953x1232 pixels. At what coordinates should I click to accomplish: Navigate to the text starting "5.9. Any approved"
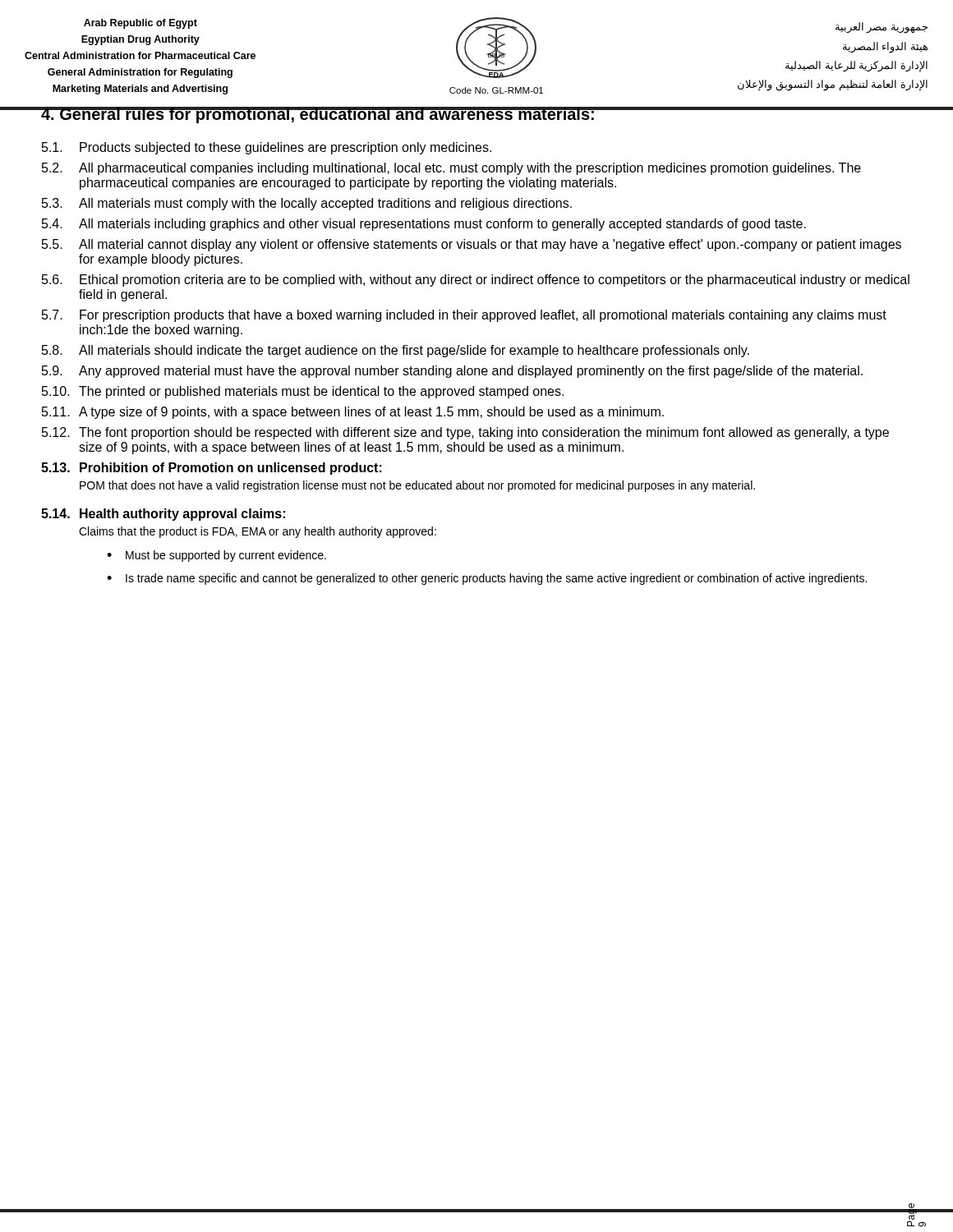coord(476,371)
